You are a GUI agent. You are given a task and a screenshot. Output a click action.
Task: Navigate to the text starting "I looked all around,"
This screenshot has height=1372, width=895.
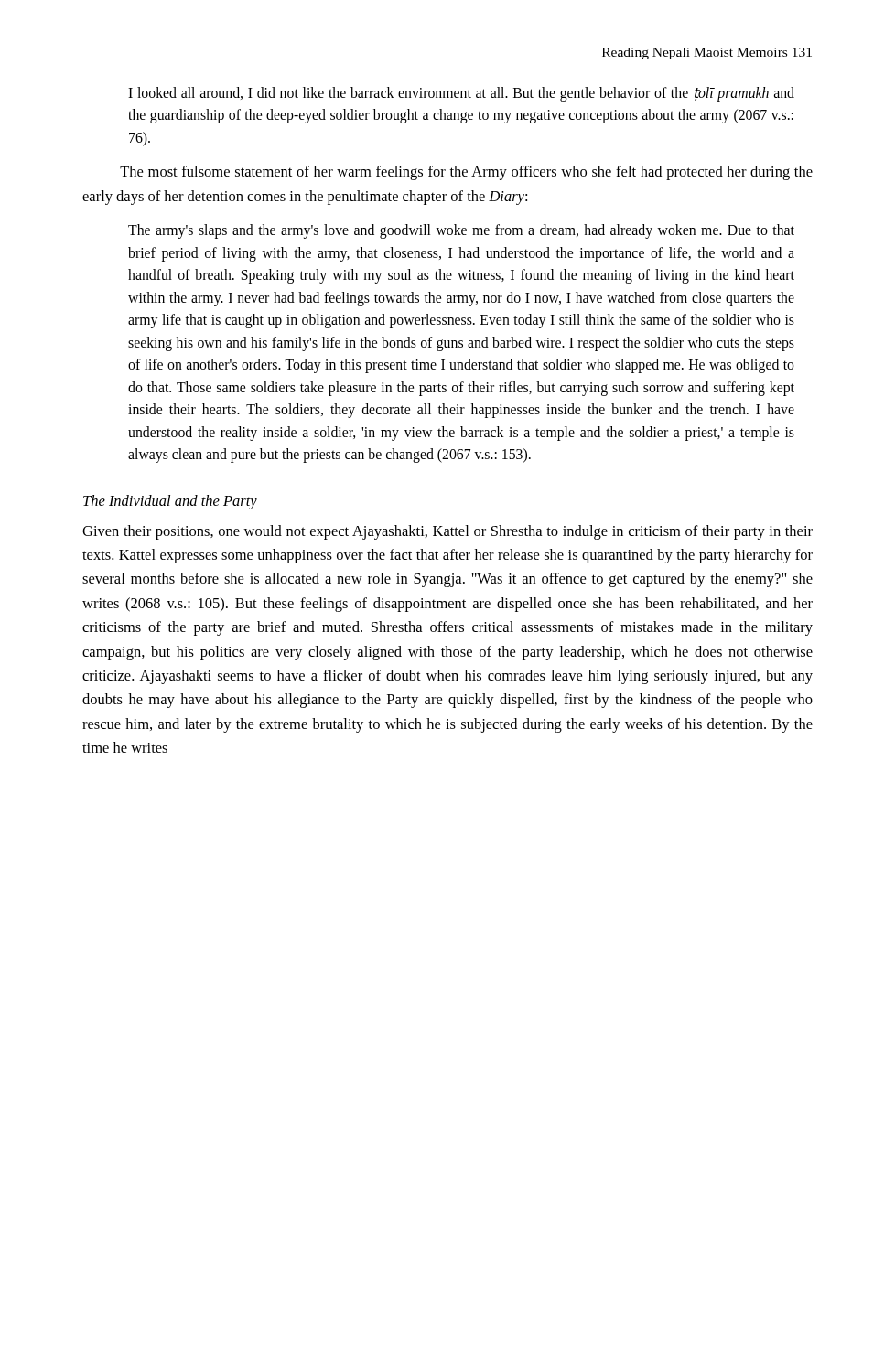(x=461, y=116)
